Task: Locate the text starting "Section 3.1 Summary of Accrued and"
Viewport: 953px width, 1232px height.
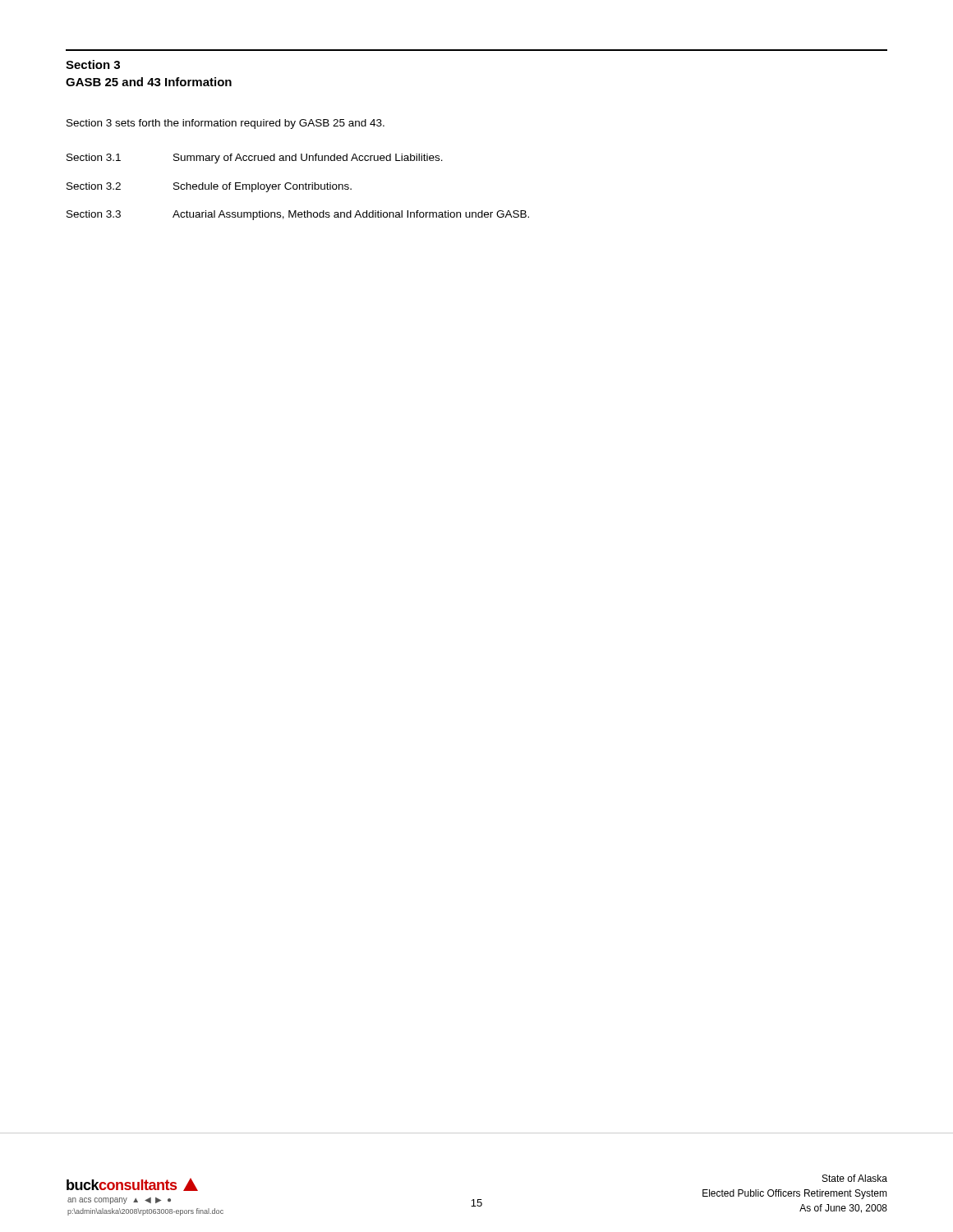Action: [x=255, y=159]
